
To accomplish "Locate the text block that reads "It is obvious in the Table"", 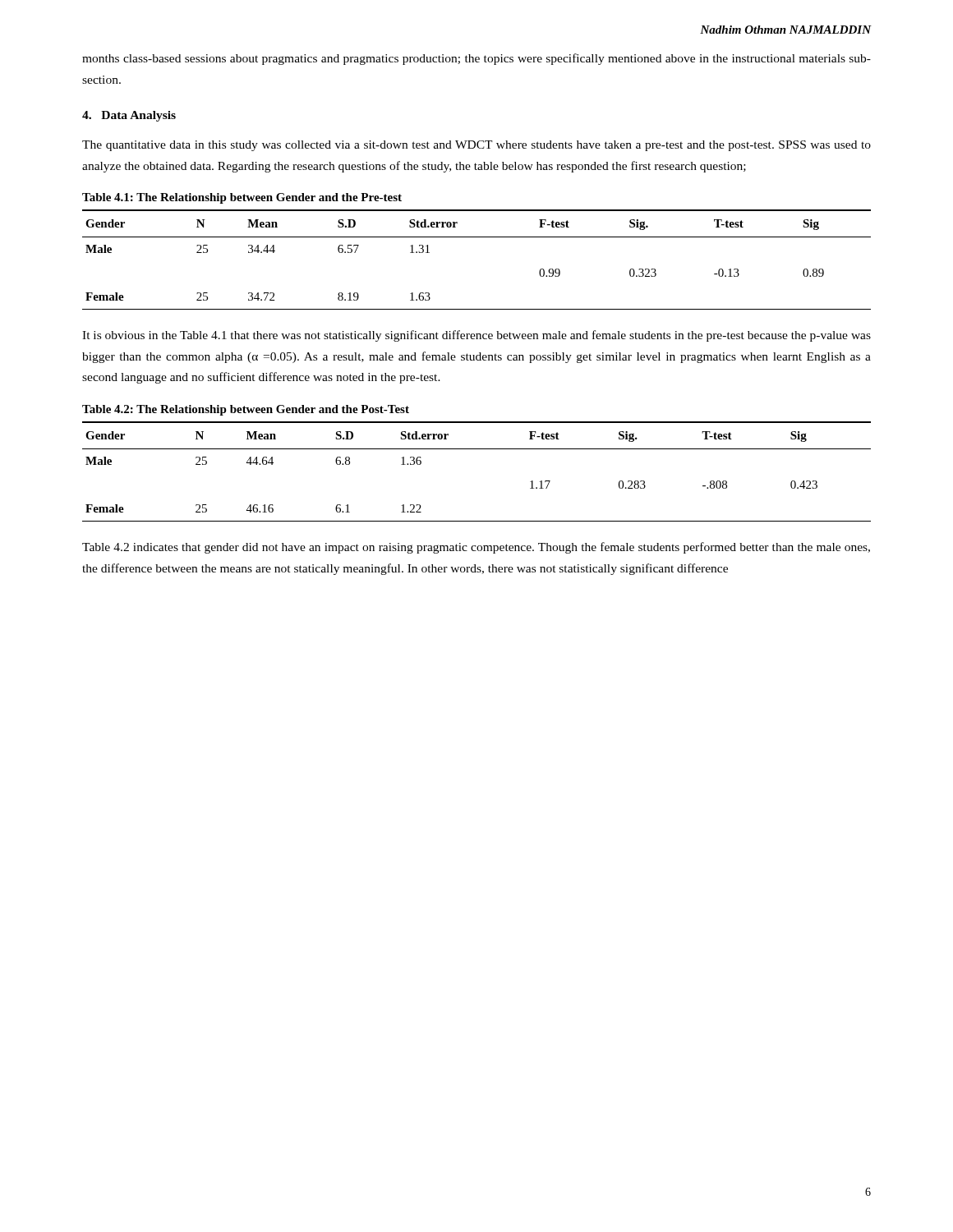I will 476,356.
